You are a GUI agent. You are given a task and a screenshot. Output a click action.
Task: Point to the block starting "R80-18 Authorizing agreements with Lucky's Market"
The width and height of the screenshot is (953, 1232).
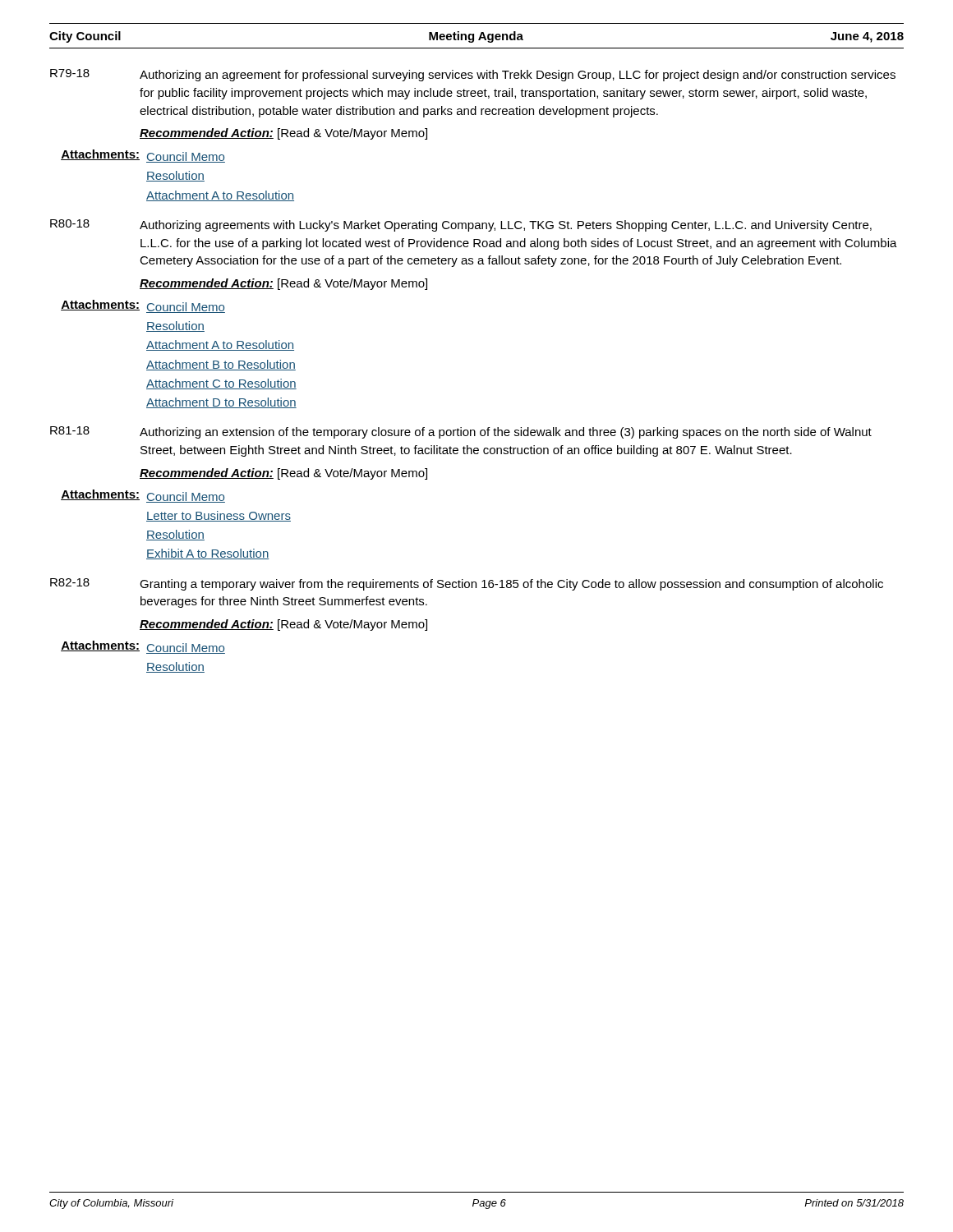[461, 225]
